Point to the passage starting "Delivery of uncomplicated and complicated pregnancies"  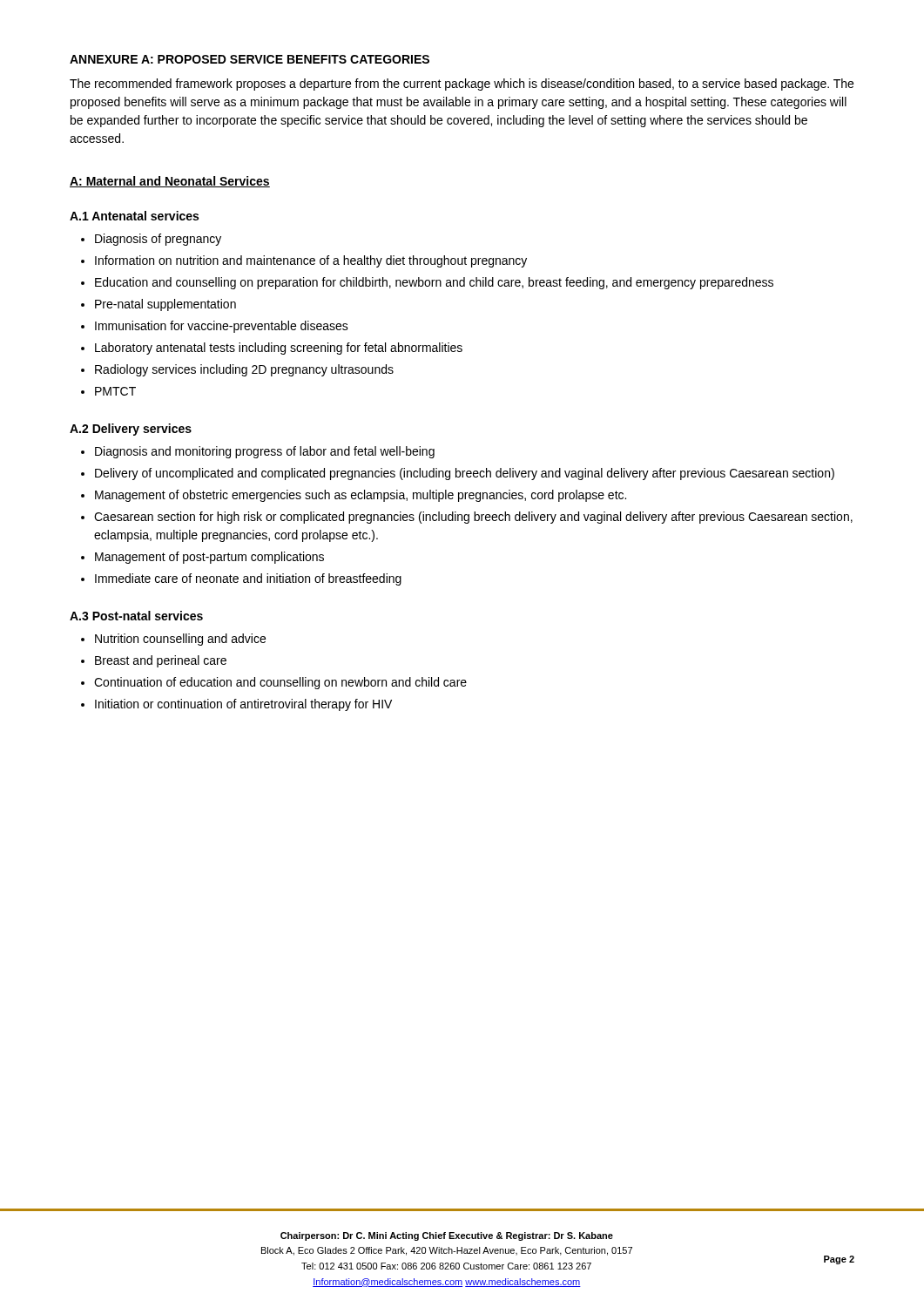(x=464, y=473)
